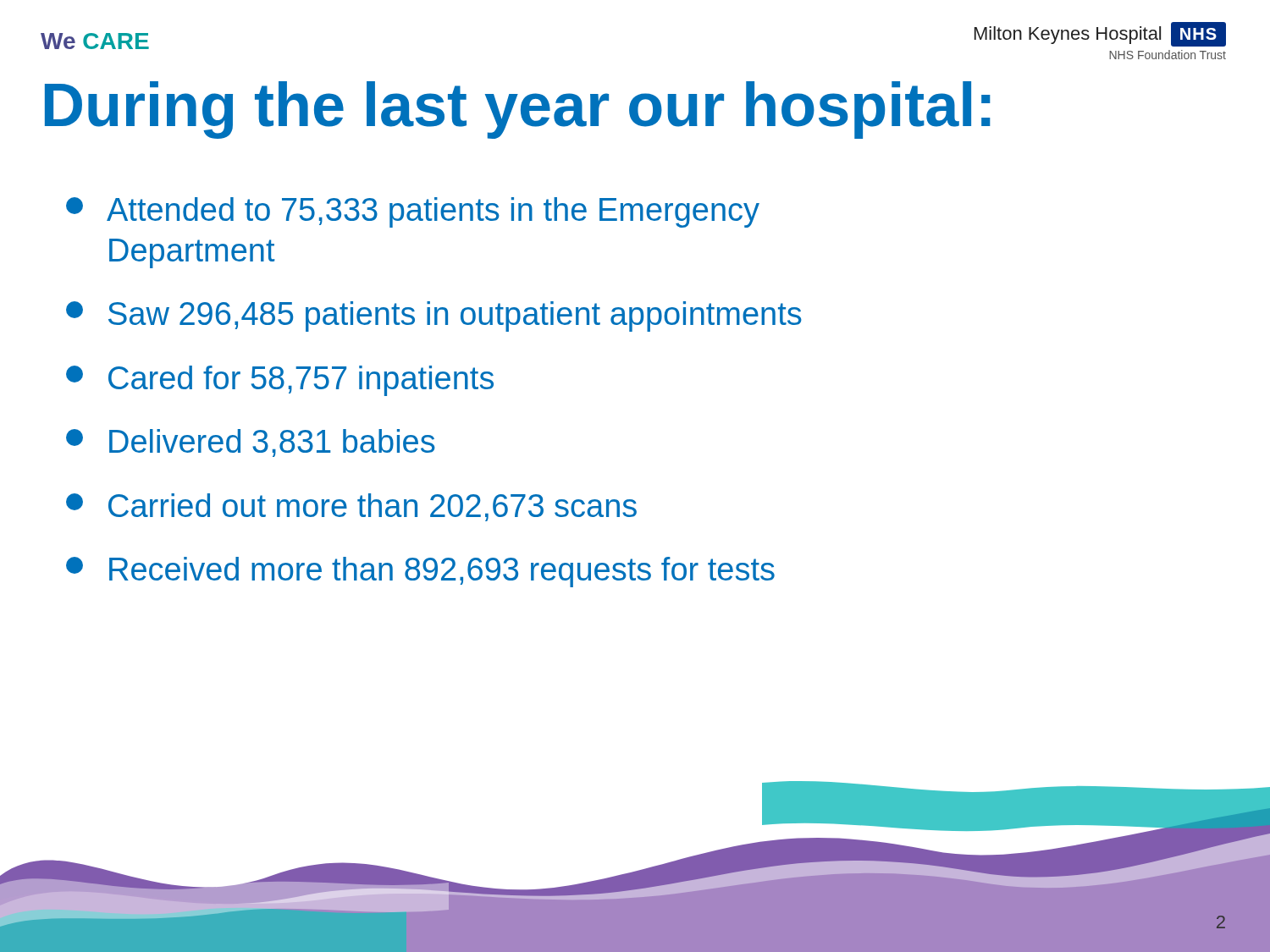Point to the element starting "Received more than 892,693 requests"
This screenshot has width=1270, height=952.
(x=421, y=570)
